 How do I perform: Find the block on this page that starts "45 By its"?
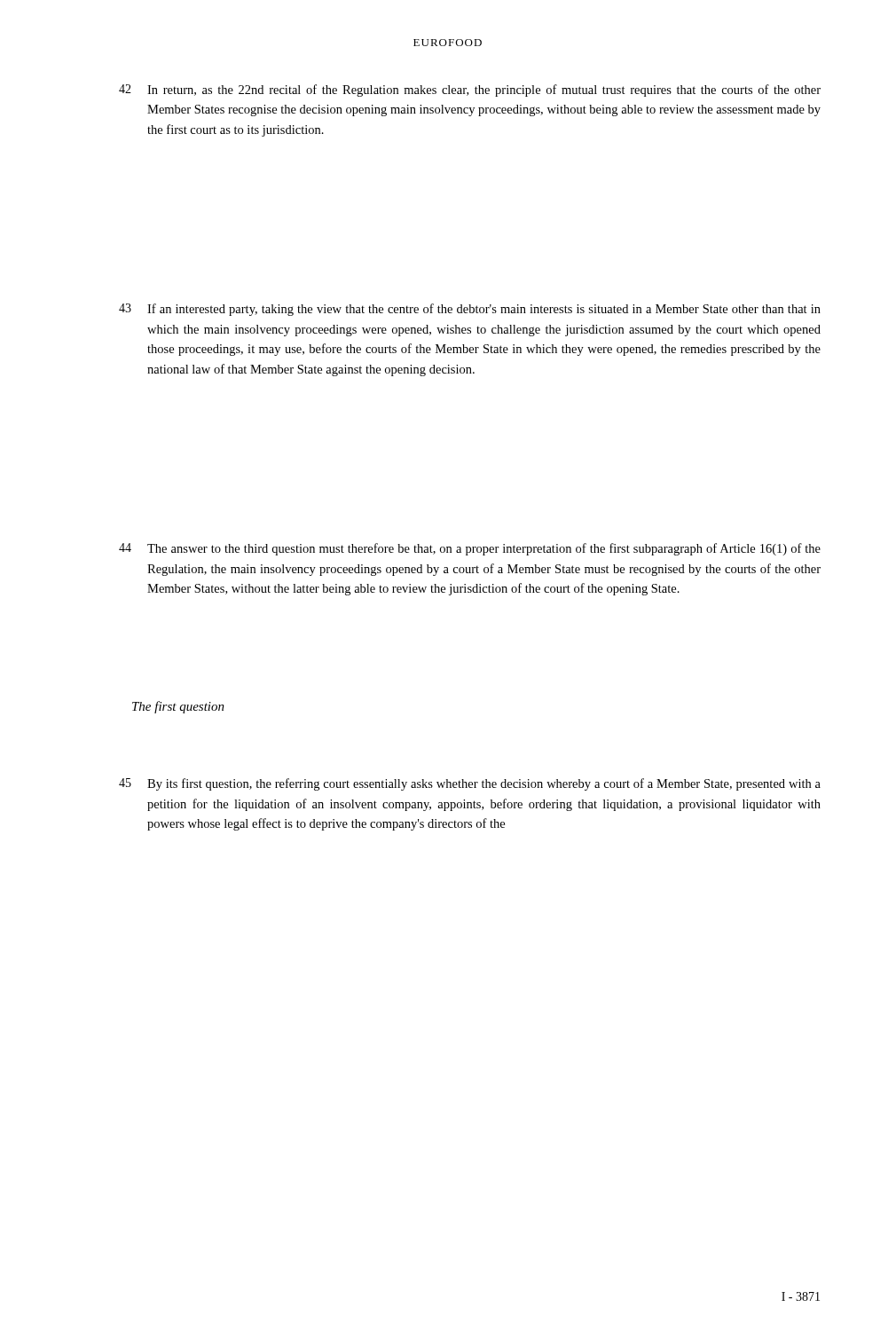[459, 804]
